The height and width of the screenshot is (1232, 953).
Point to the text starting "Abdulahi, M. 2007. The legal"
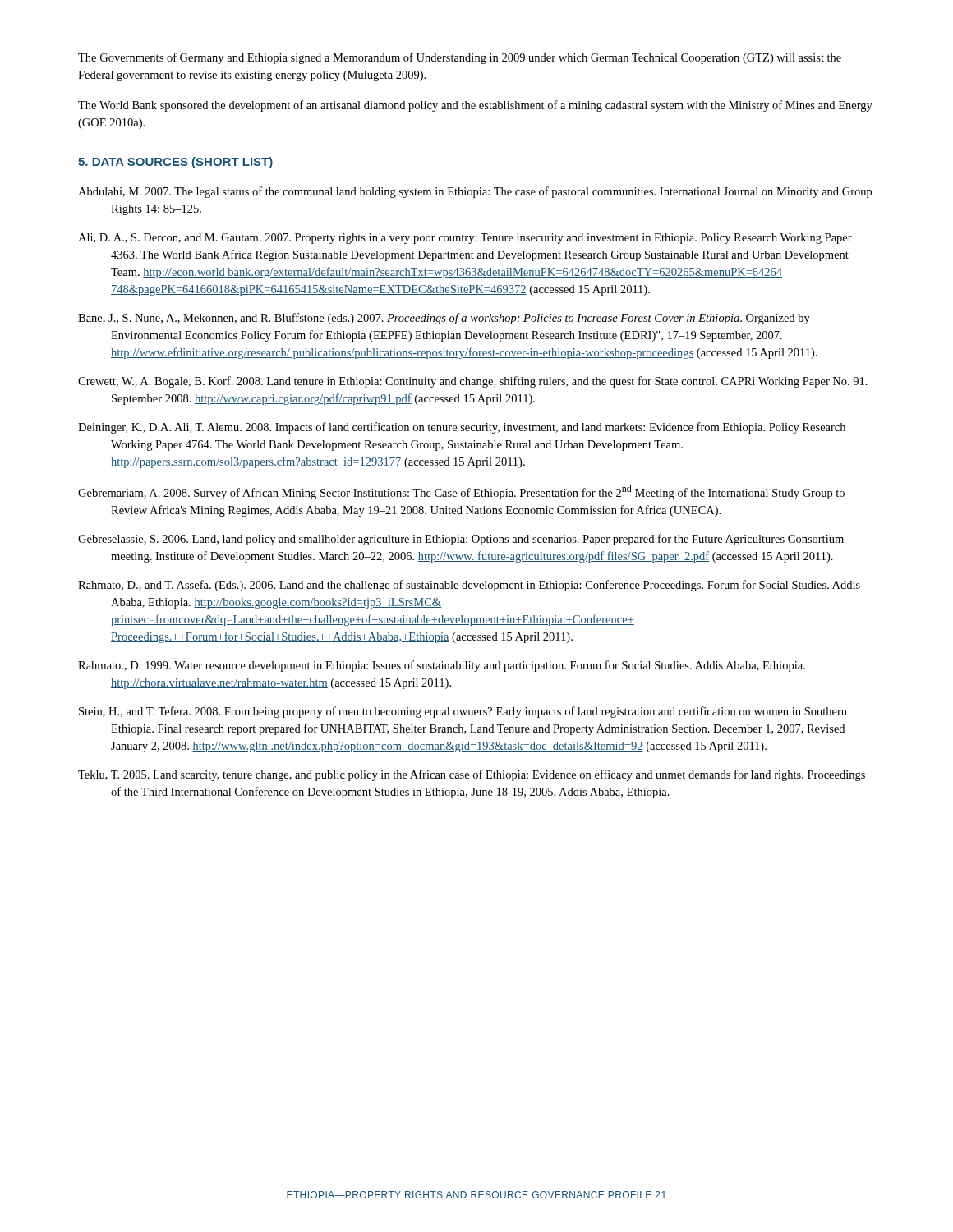coord(476,200)
